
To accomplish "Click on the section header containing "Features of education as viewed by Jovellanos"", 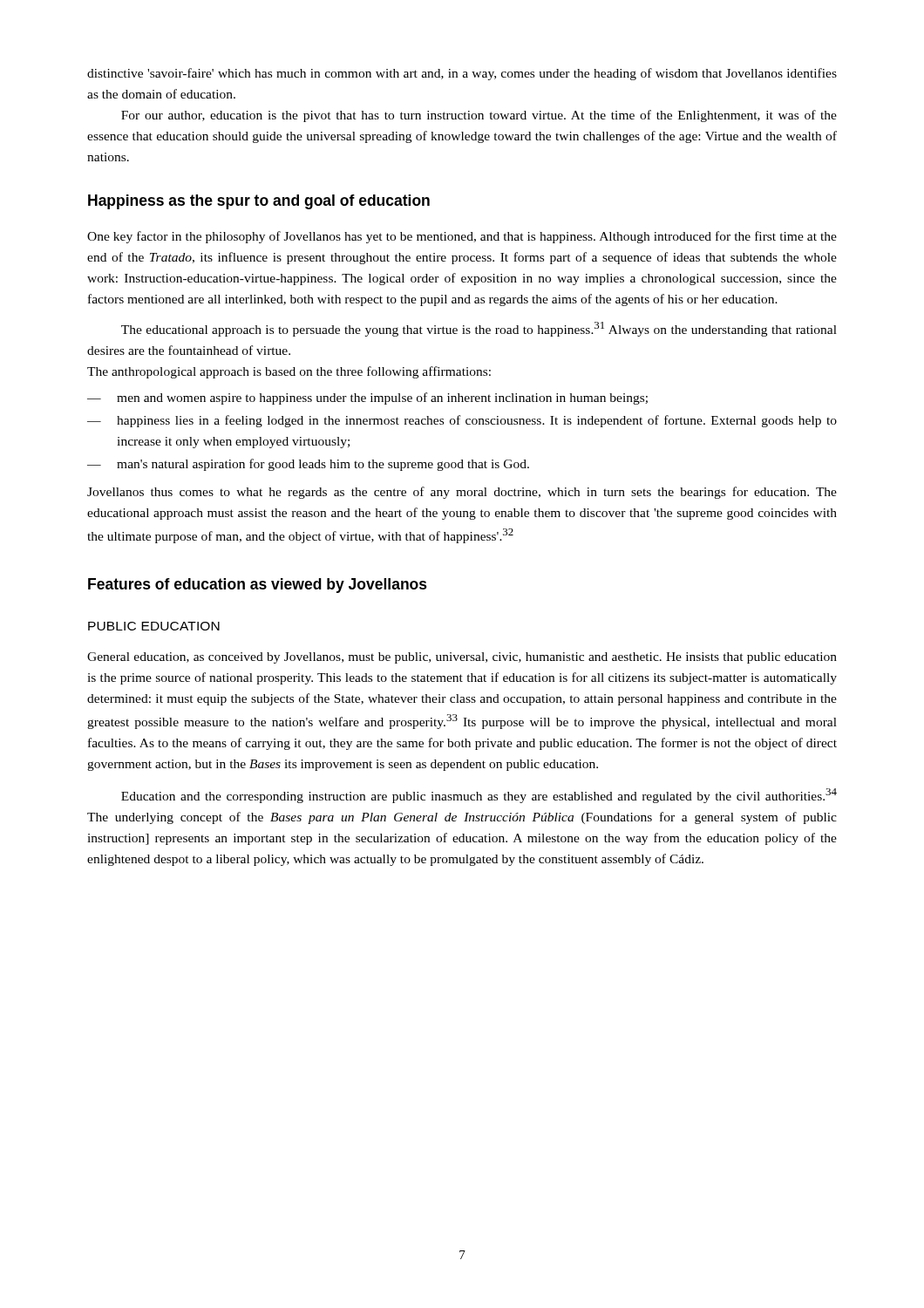I will pos(257,584).
